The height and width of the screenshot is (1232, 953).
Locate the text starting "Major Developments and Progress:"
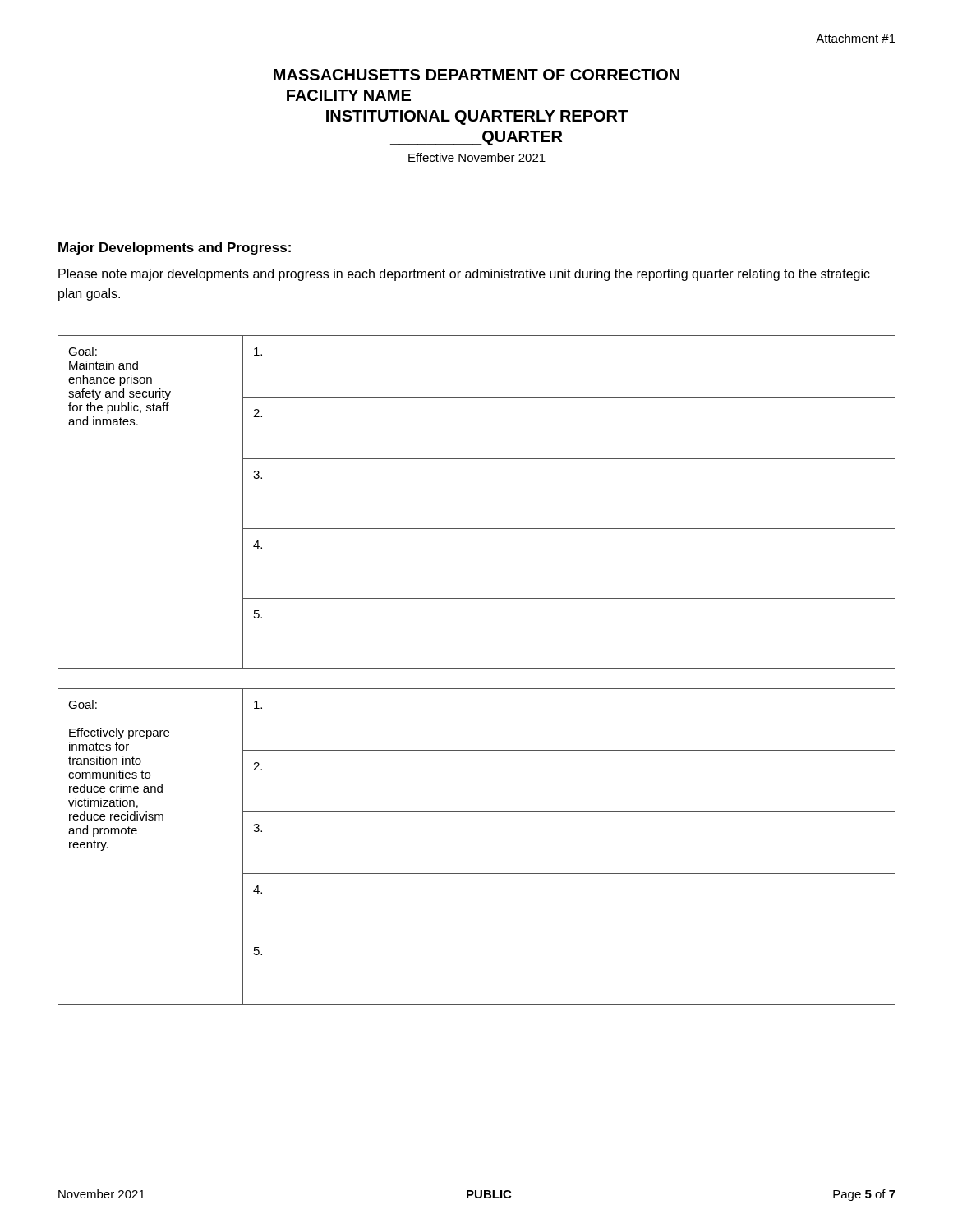coord(175,248)
